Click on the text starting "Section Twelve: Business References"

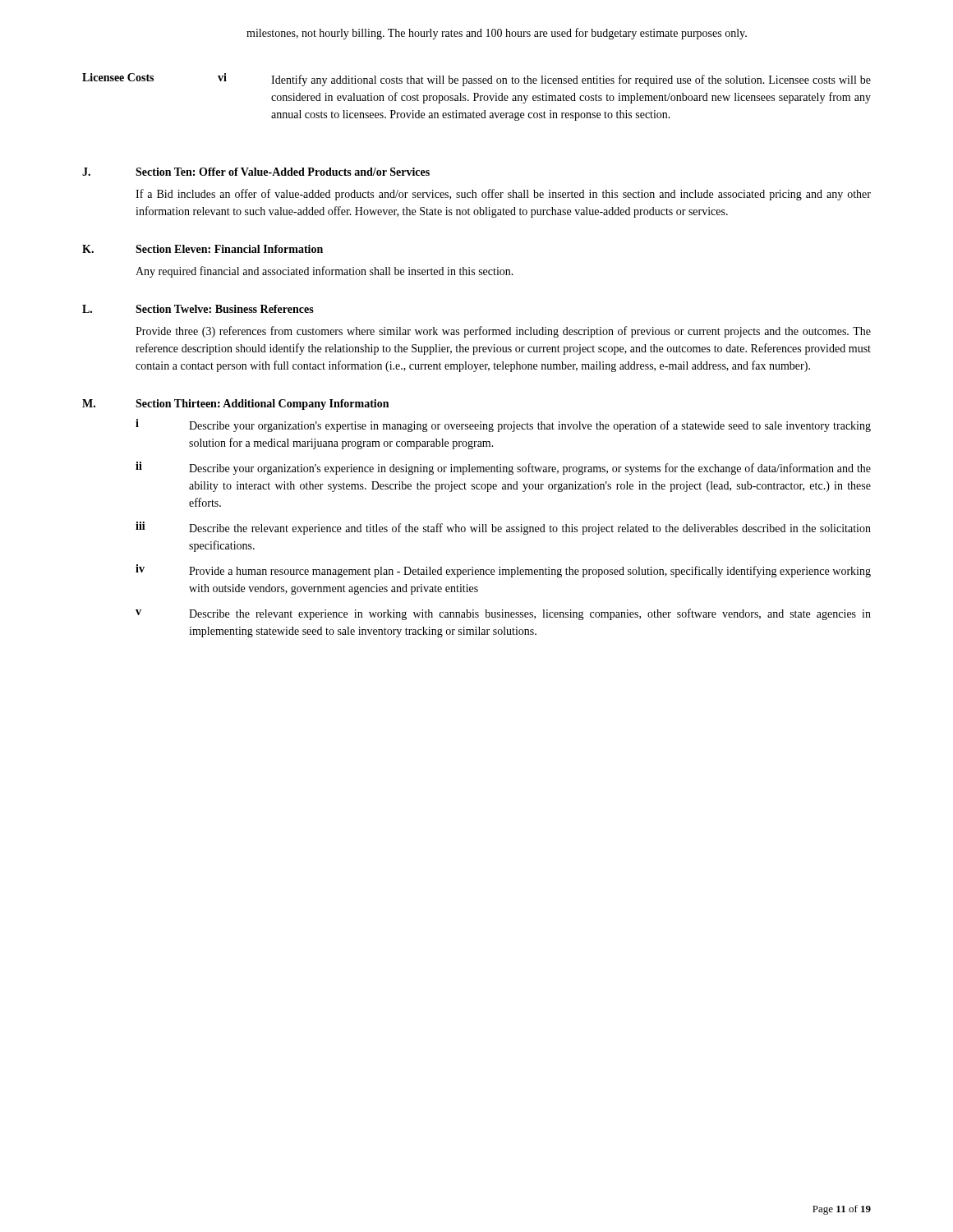pyautogui.click(x=225, y=309)
